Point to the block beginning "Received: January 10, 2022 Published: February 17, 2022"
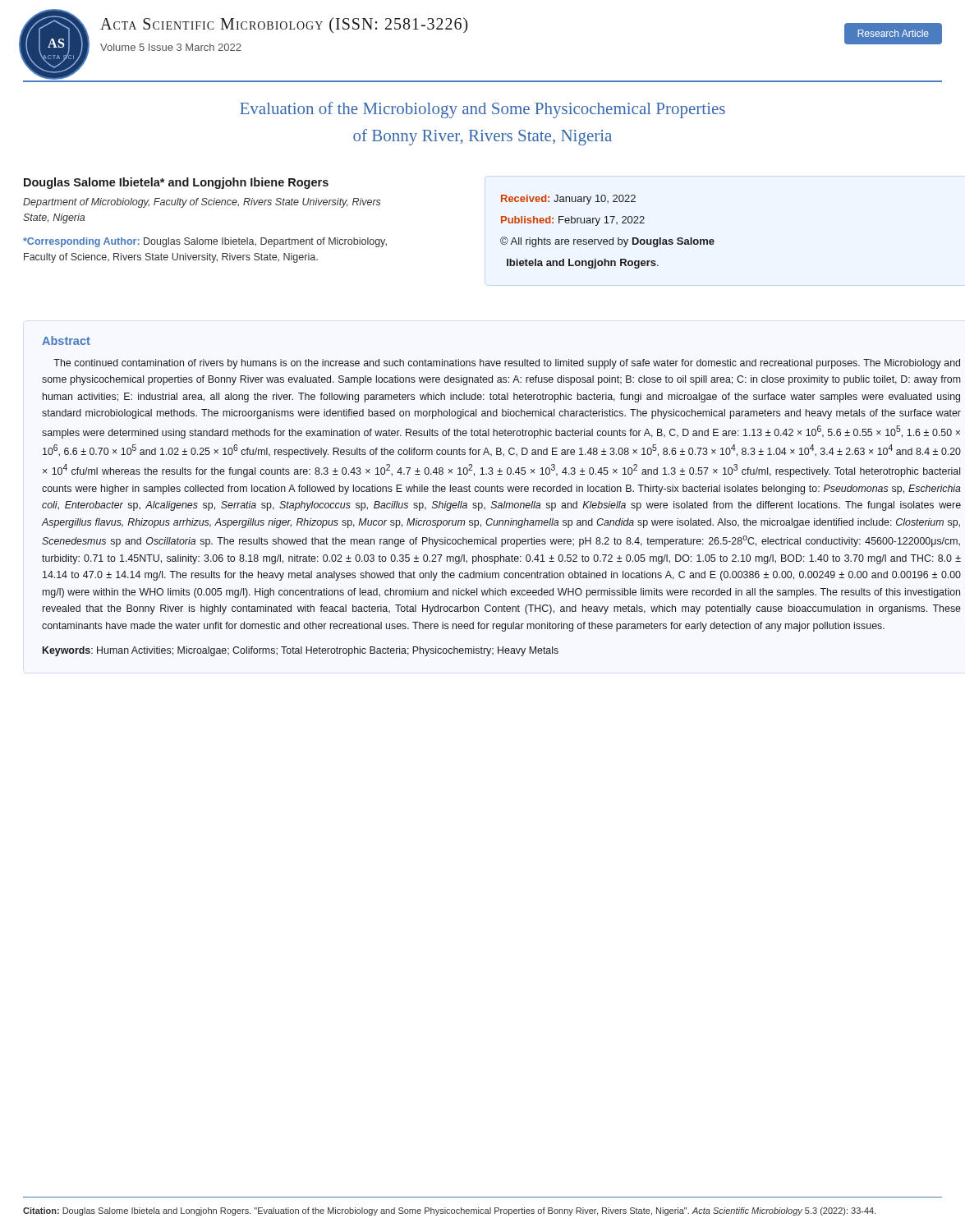The image size is (965, 1232). pyautogui.click(x=568, y=200)
